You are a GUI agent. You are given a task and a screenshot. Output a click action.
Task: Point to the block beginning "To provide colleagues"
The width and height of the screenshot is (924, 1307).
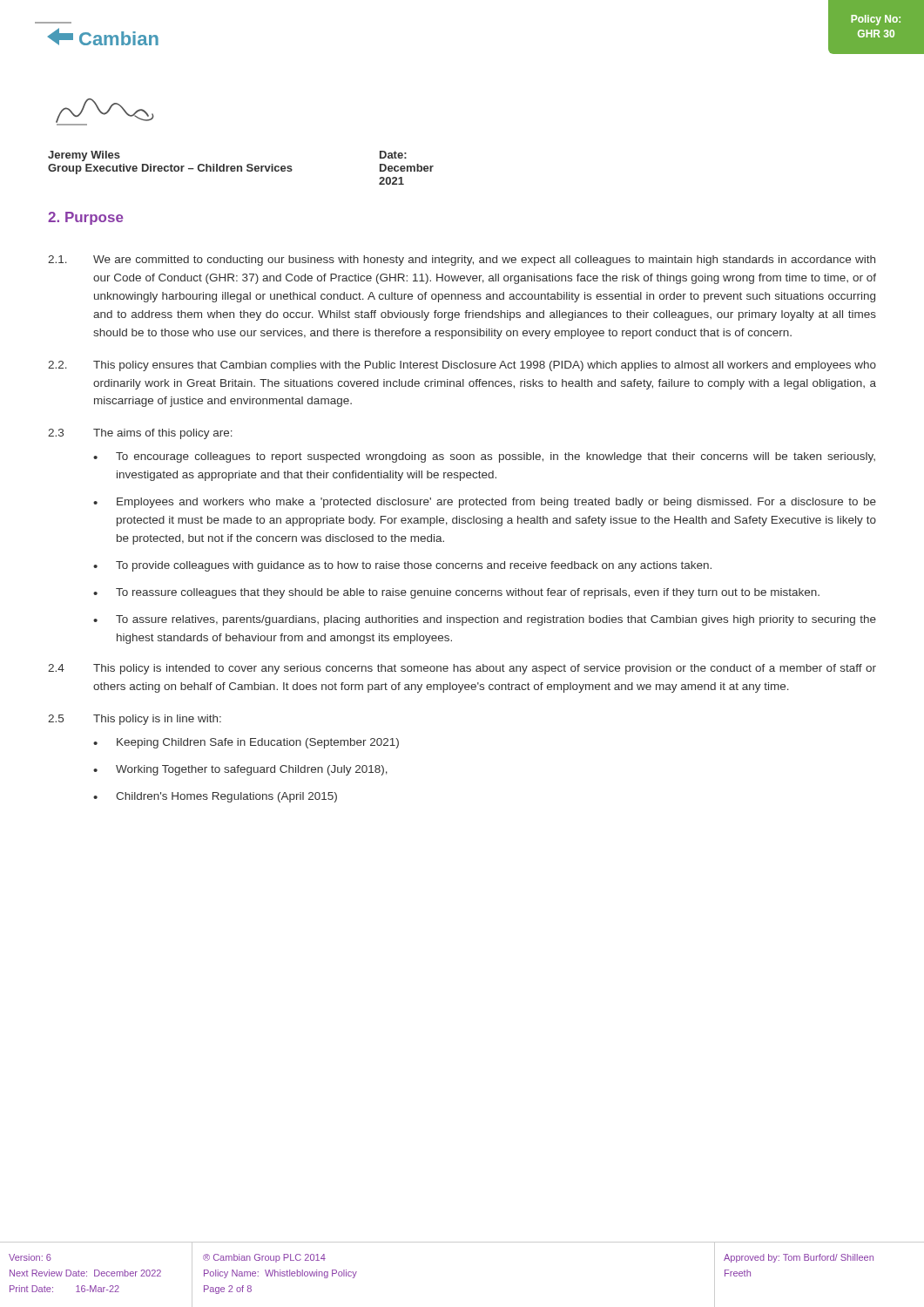point(414,565)
